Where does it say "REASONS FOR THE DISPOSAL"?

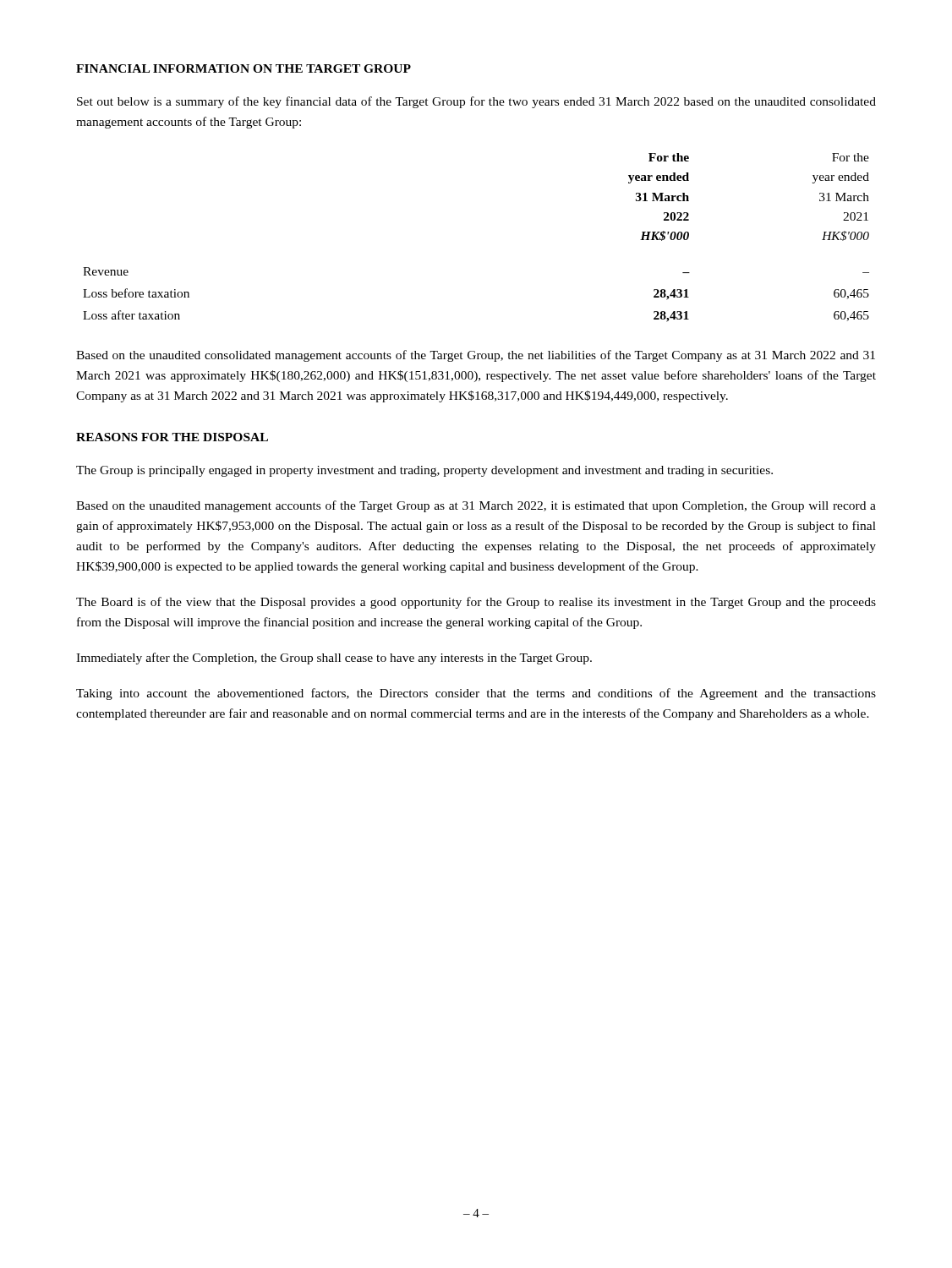[x=172, y=437]
